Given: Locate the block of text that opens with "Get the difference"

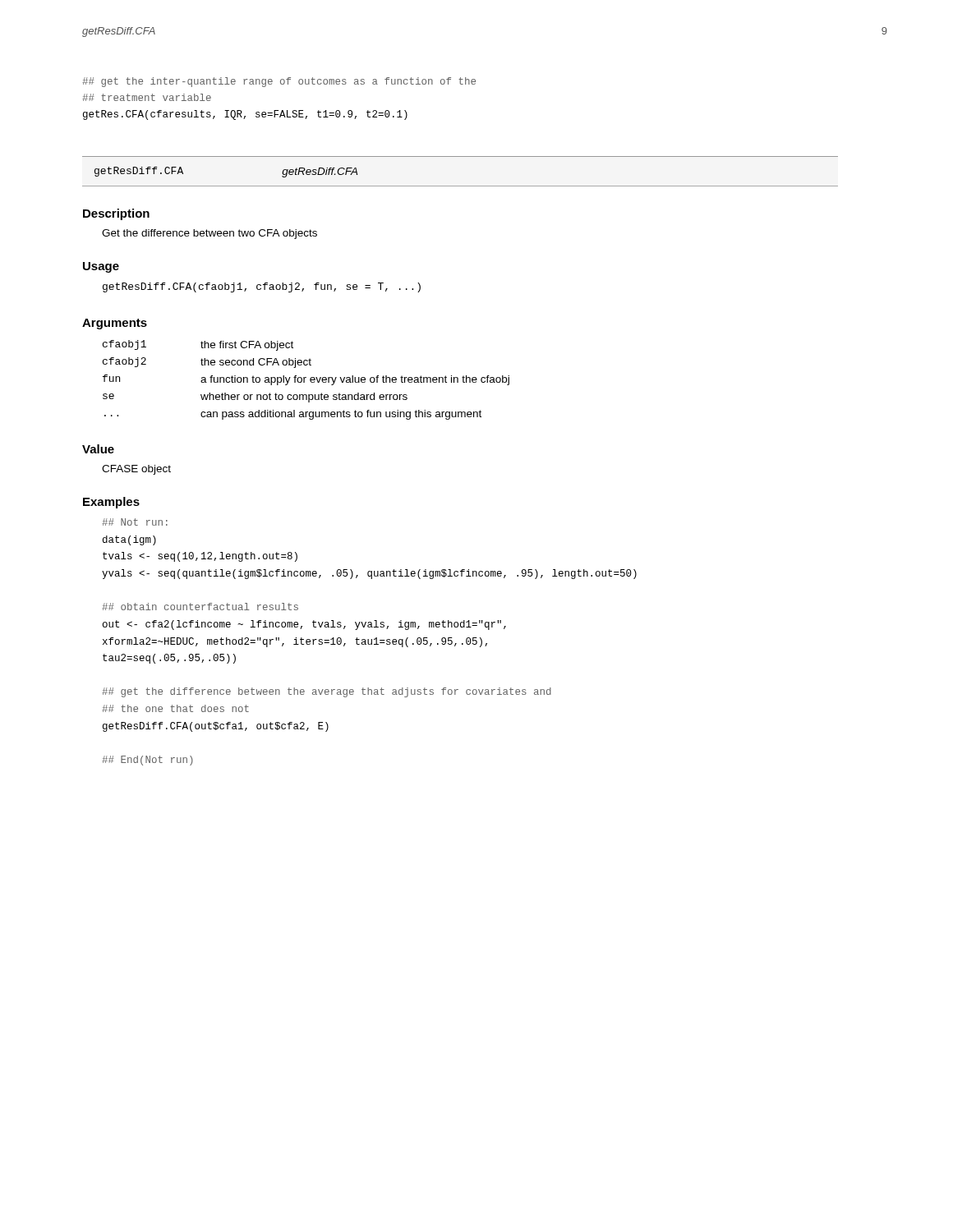Looking at the screenshot, I should [x=210, y=233].
